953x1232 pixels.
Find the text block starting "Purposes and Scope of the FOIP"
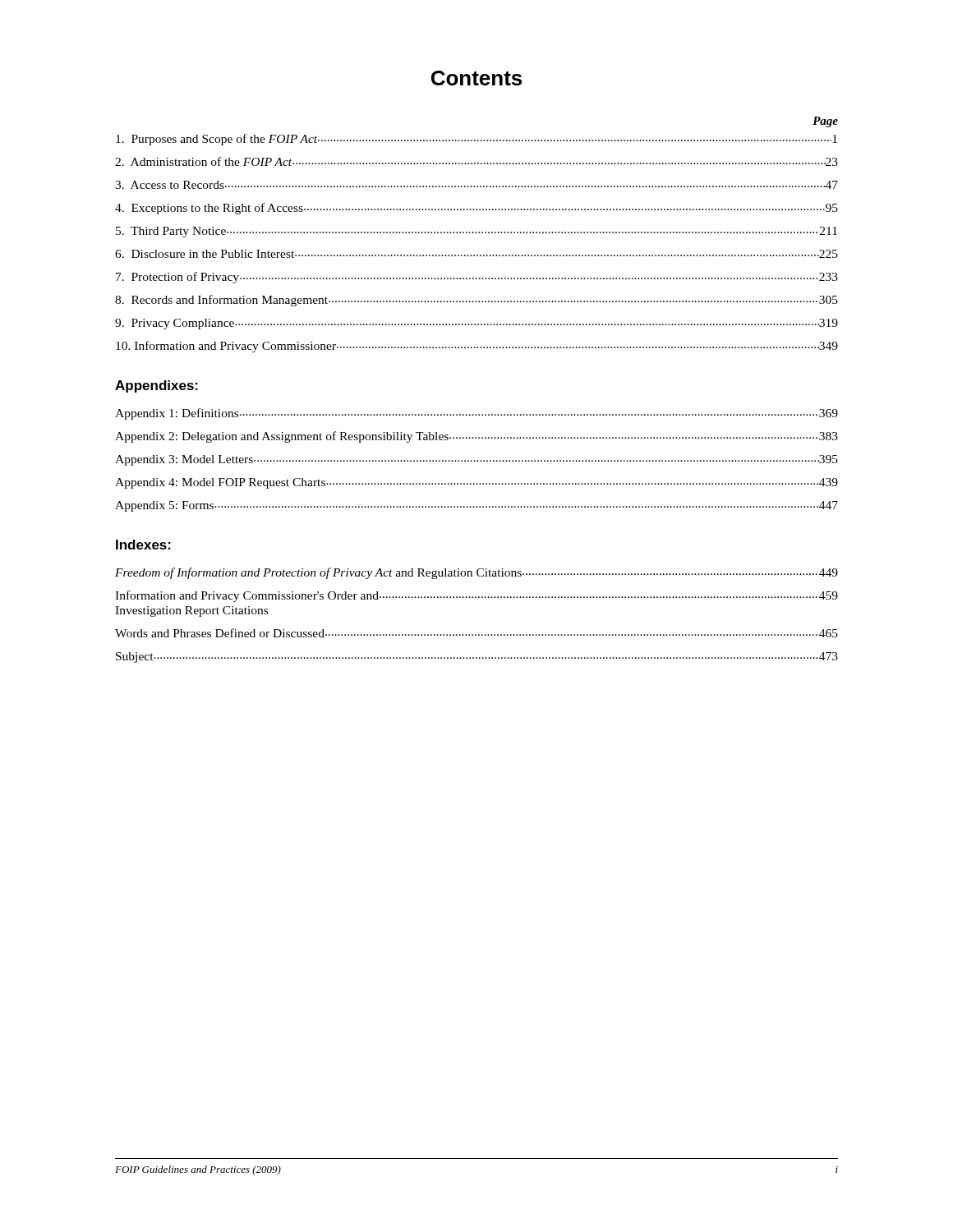coord(476,139)
